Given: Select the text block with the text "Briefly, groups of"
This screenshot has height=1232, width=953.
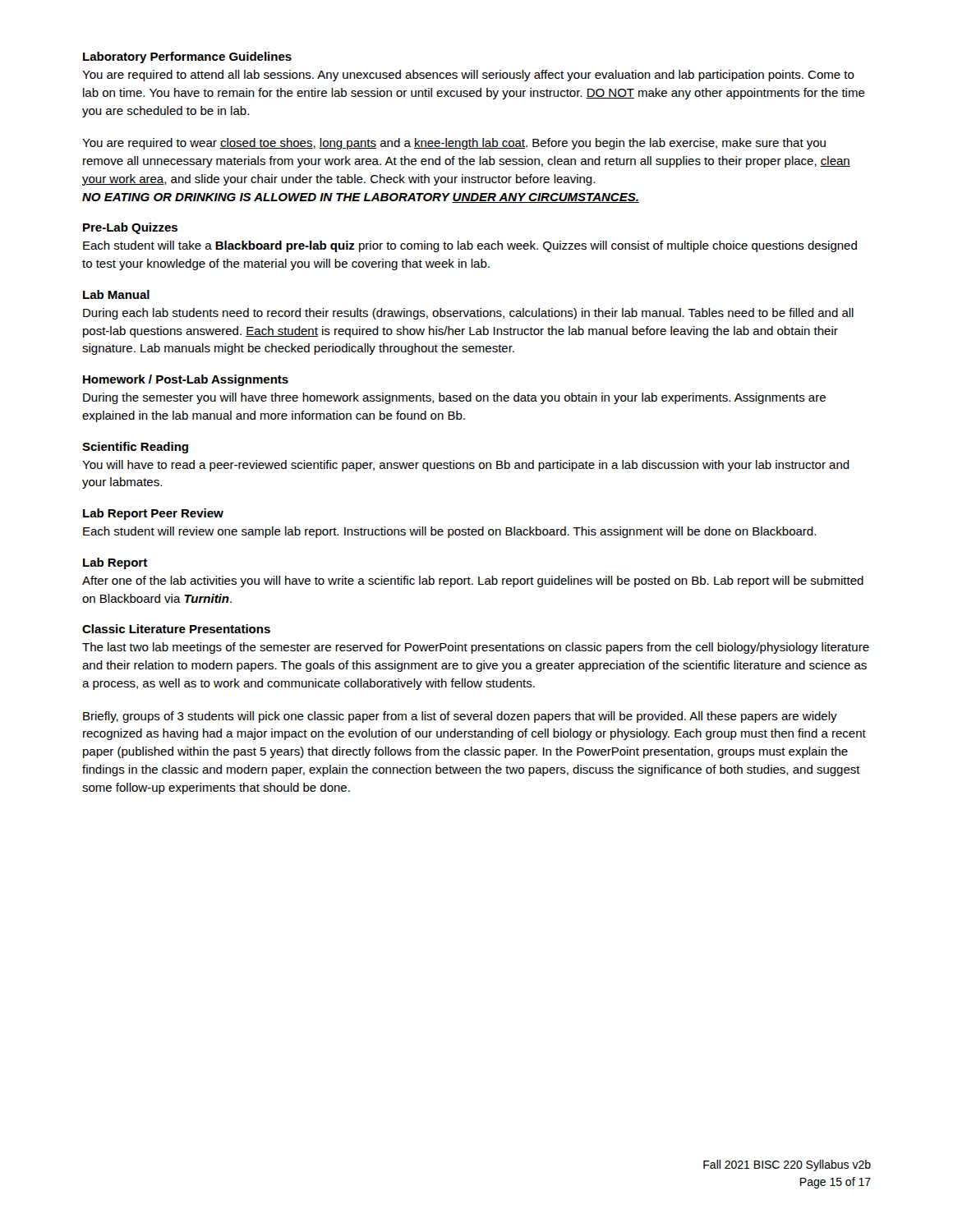Looking at the screenshot, I should click(474, 751).
